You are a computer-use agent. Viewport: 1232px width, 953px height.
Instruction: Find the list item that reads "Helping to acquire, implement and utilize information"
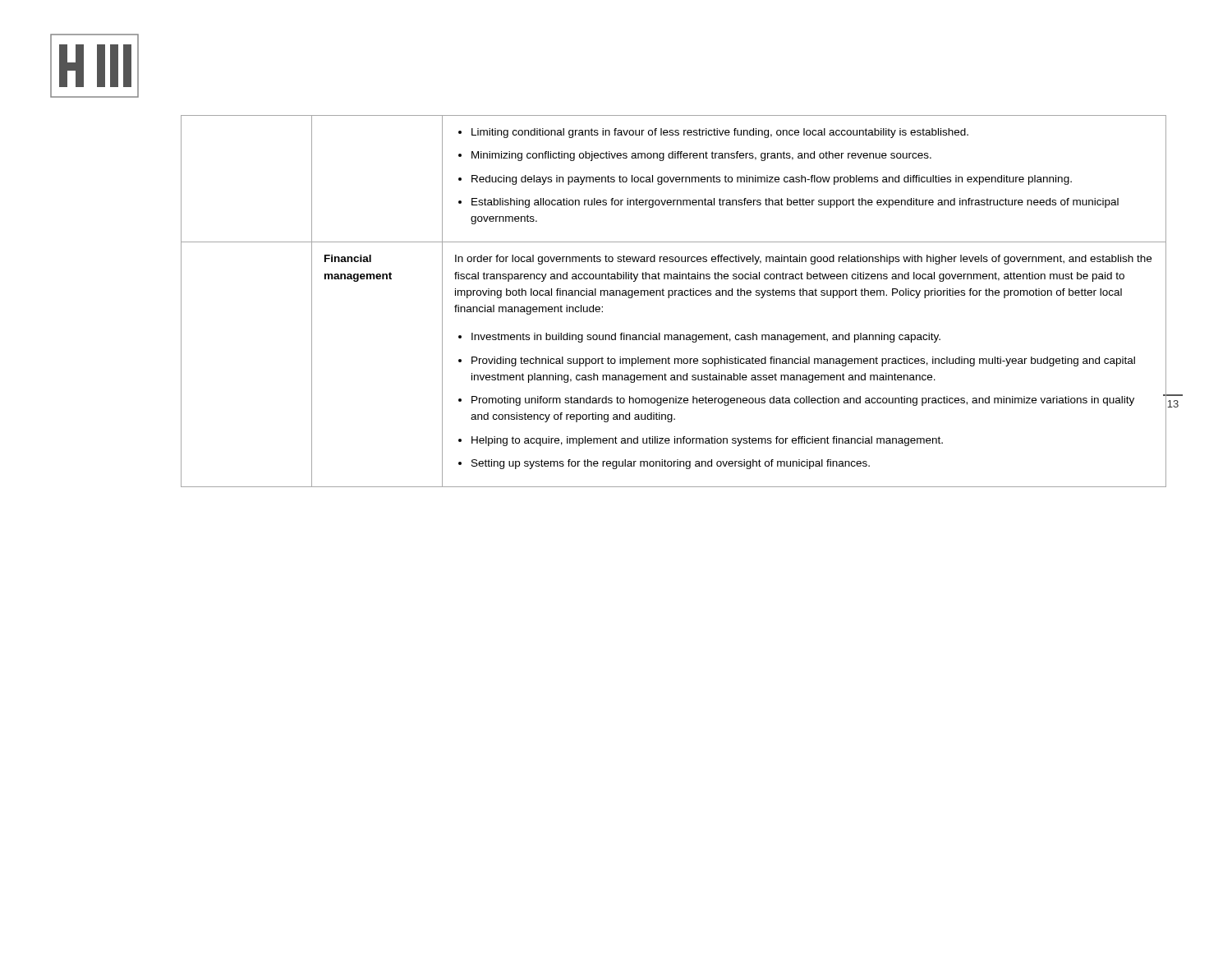coord(707,440)
